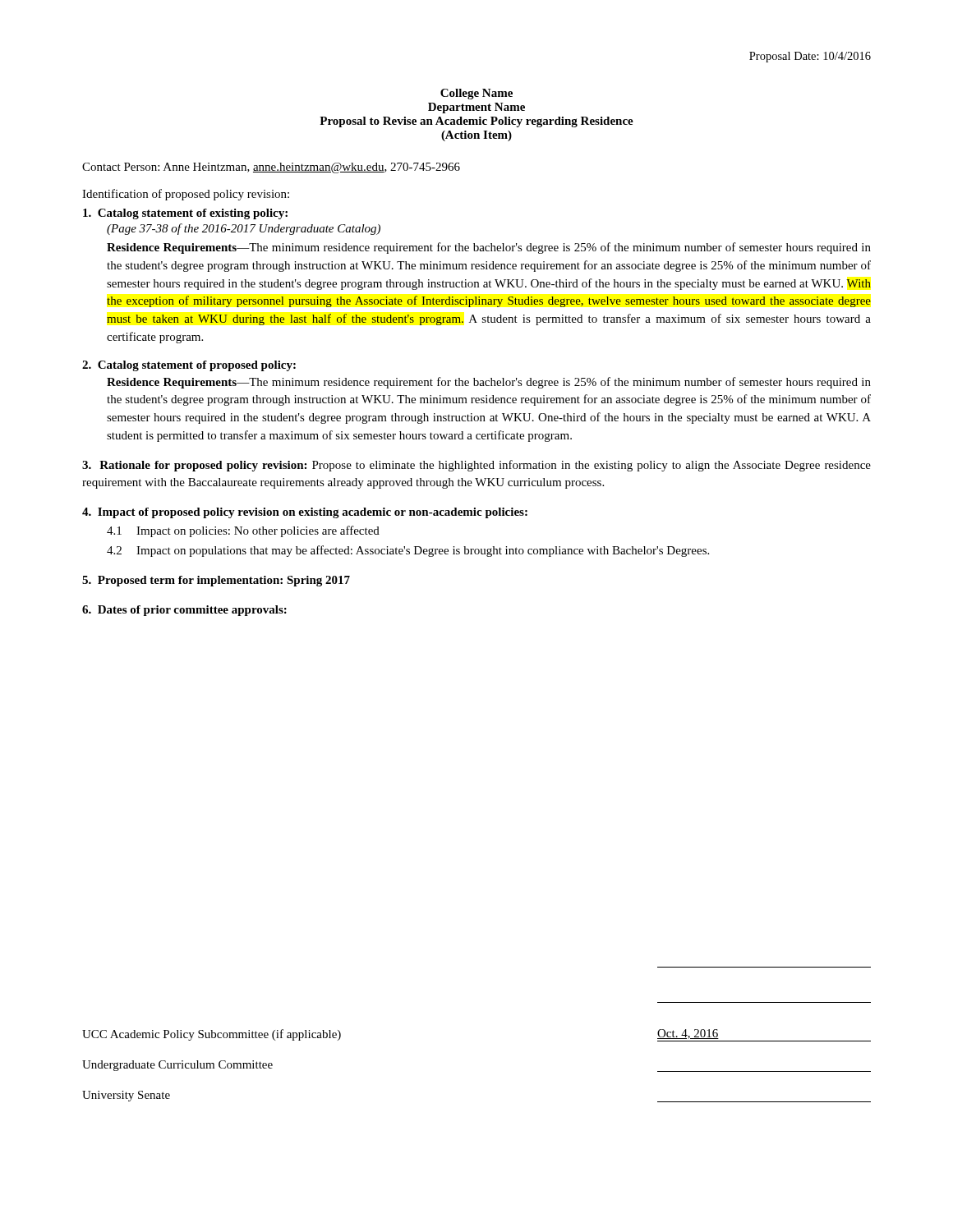Where does it say "Identification of proposed policy revision:"?

(186, 194)
